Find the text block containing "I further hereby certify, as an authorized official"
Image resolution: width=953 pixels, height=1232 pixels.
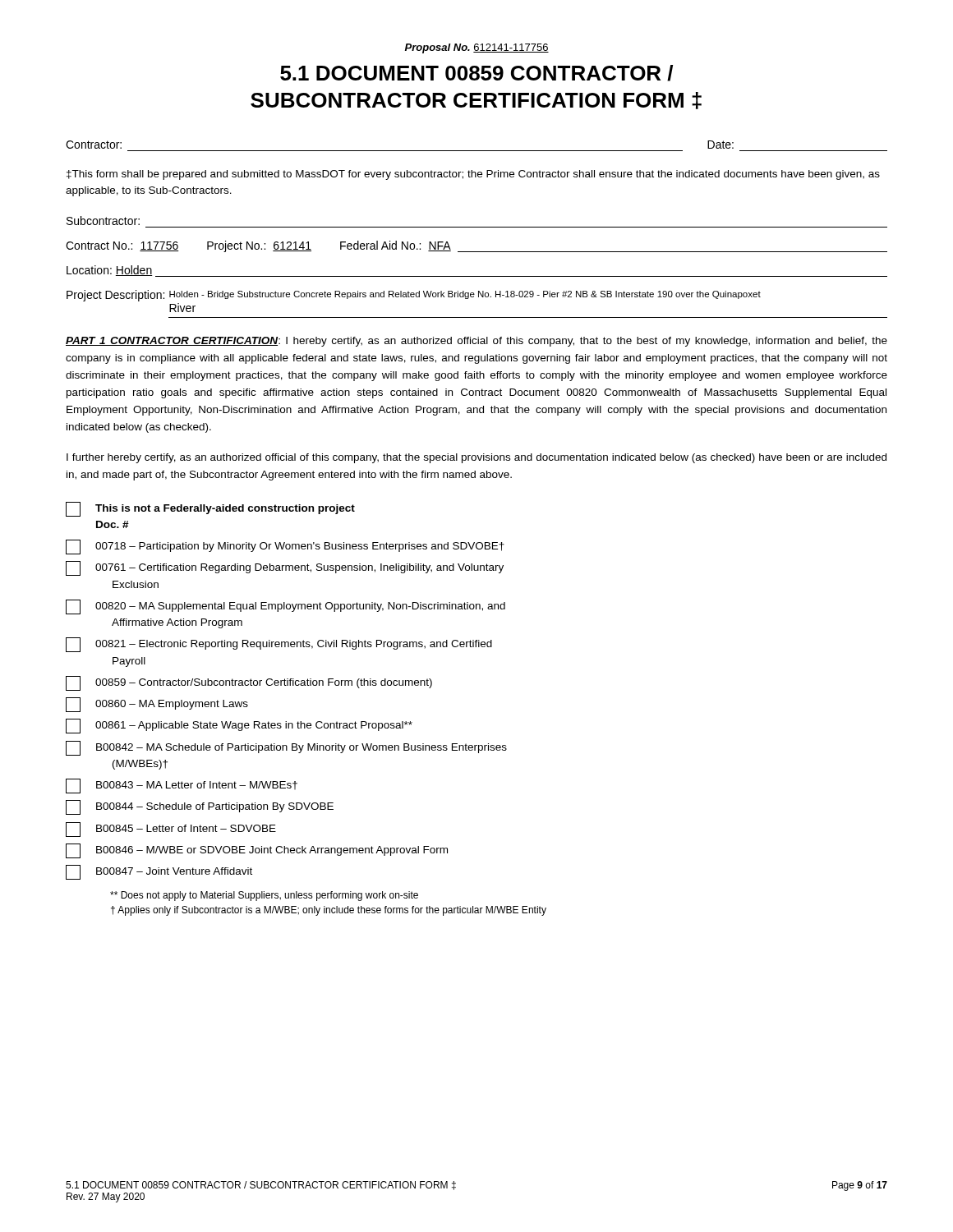476,466
